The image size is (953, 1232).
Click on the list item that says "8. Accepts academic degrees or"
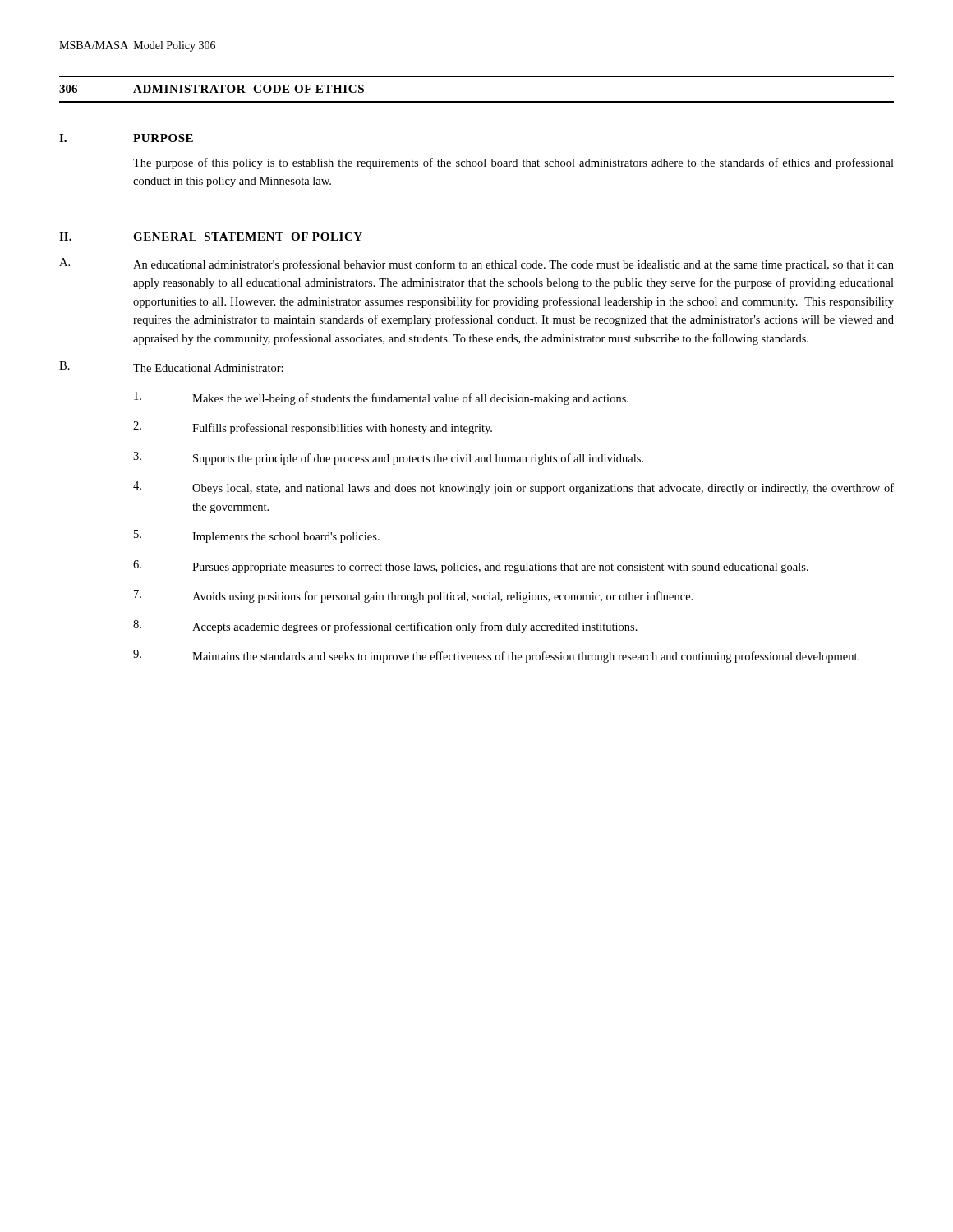coord(513,626)
